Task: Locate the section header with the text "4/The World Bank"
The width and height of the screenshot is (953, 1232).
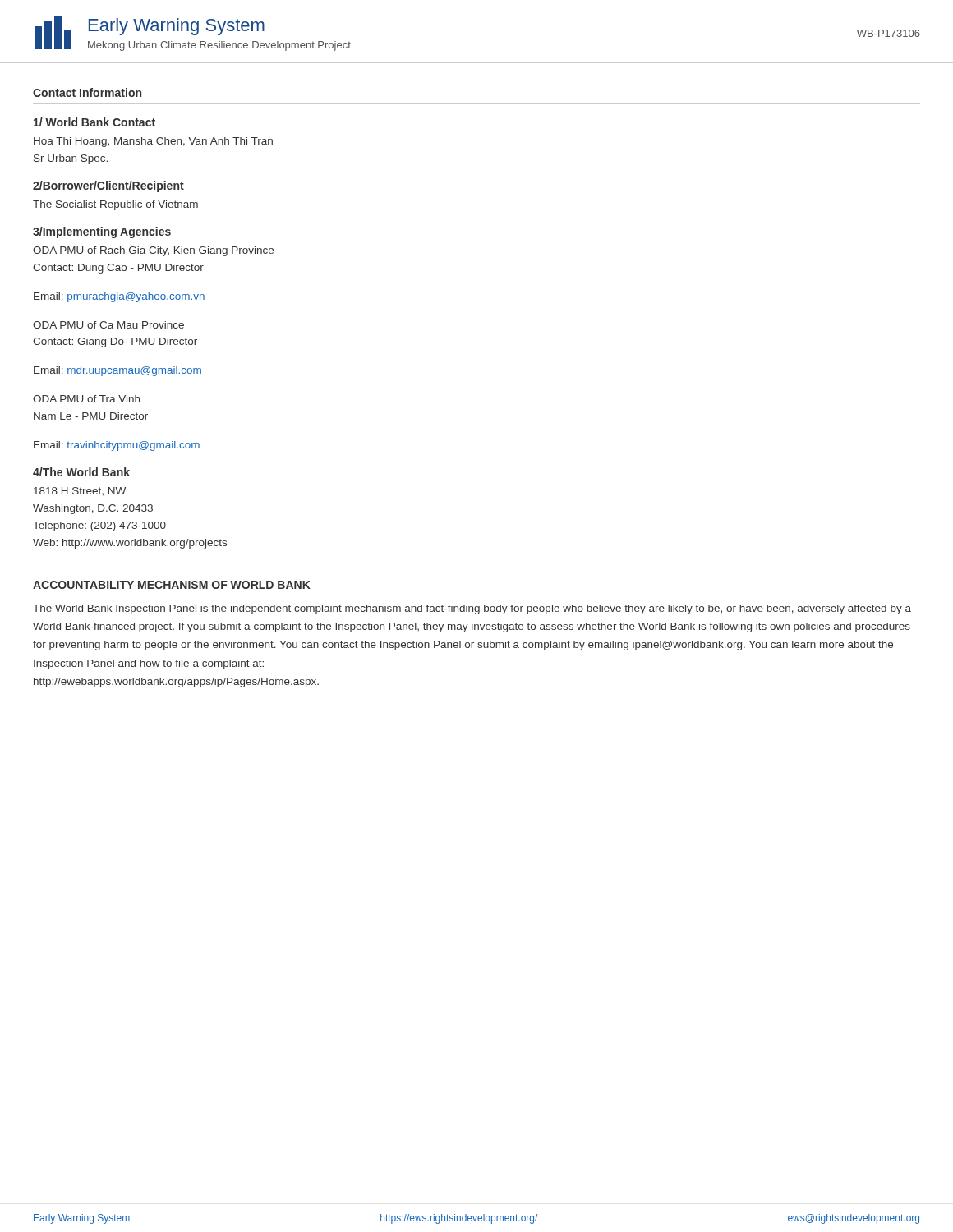Action: [81, 472]
